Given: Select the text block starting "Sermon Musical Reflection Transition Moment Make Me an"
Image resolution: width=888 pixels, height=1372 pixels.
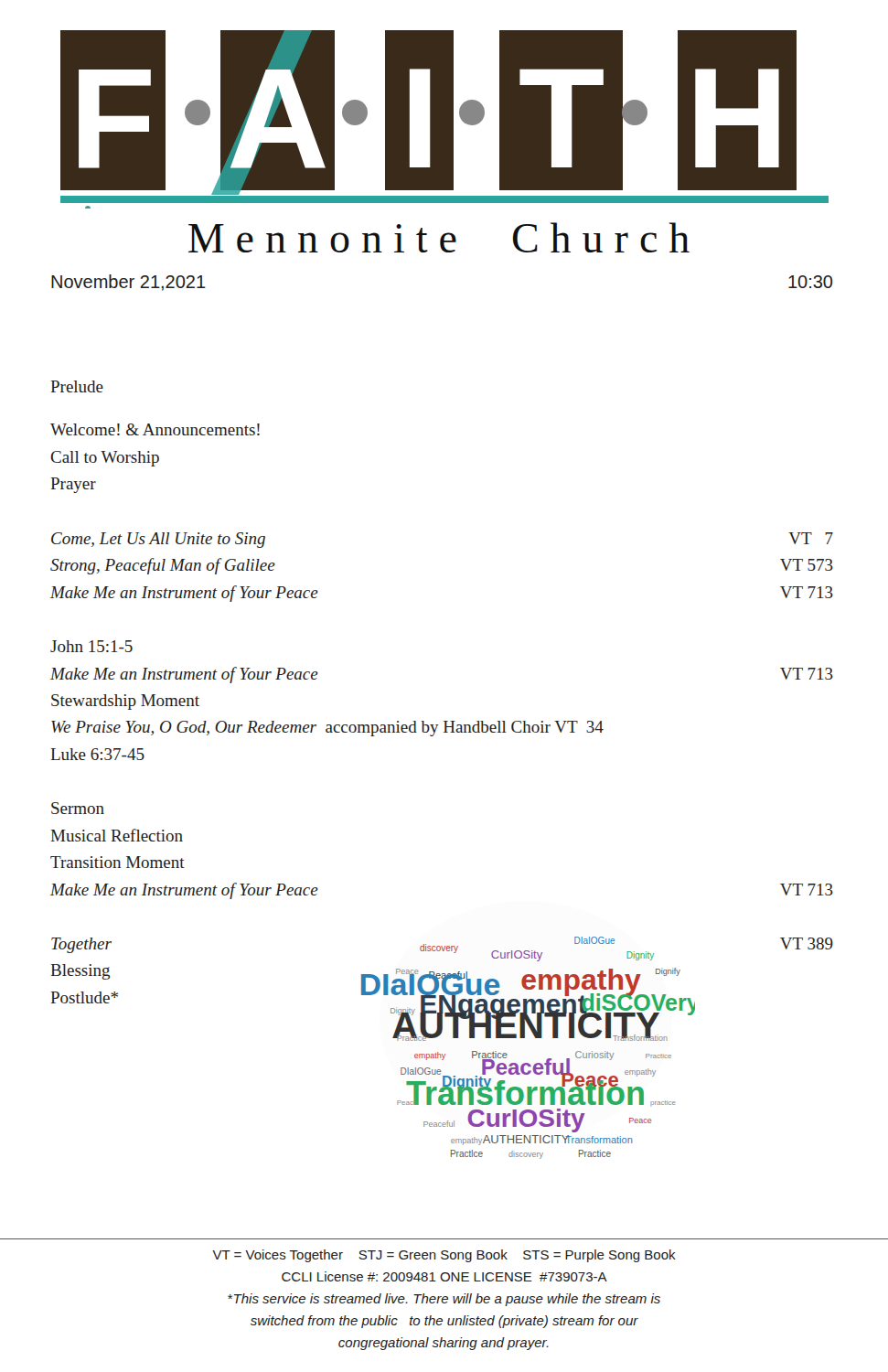Looking at the screenshot, I should coord(78,808).
